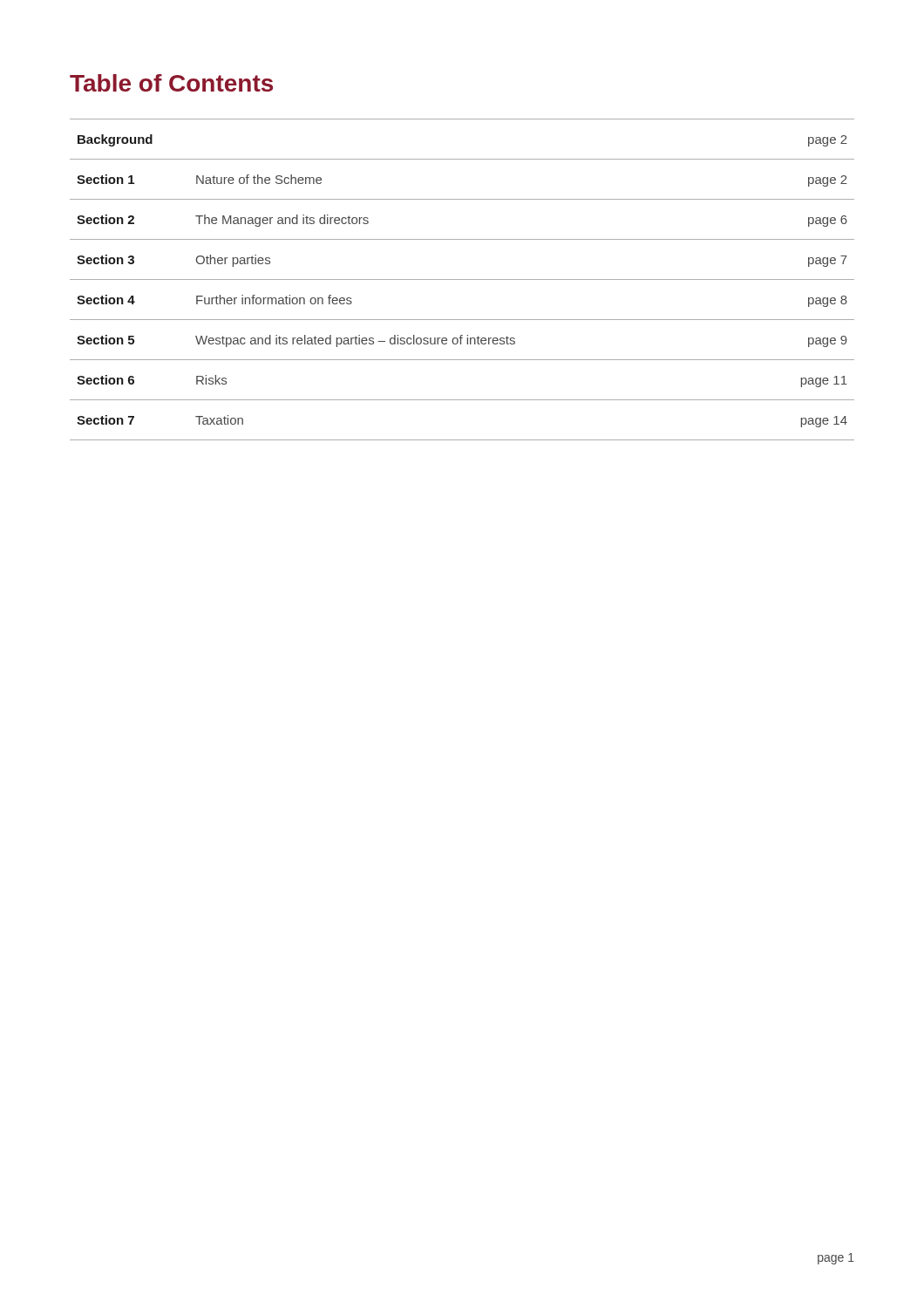Select the table
This screenshot has height=1308, width=924.
click(x=462, y=280)
